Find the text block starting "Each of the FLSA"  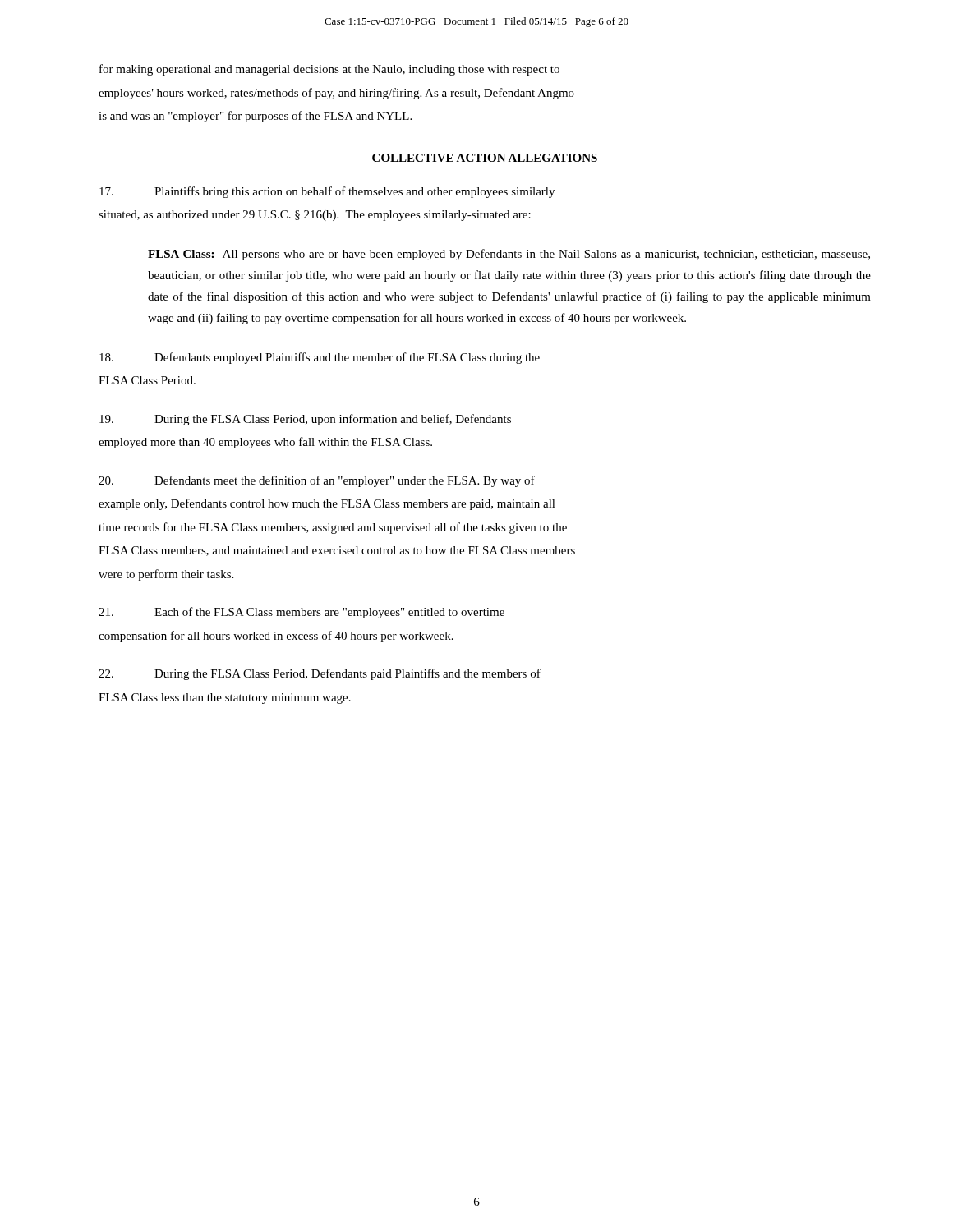point(485,624)
